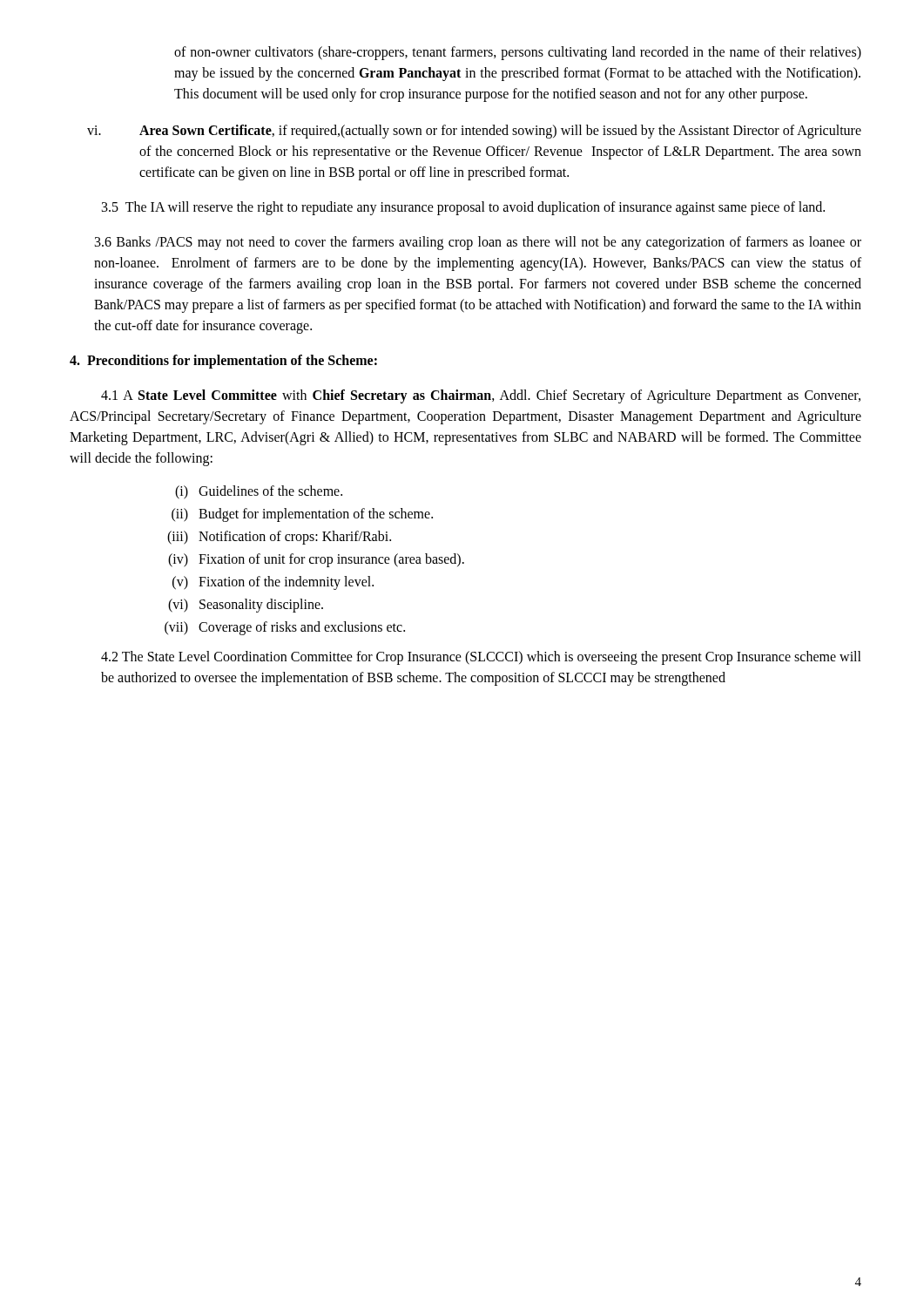Viewport: 924px width, 1307px height.
Task: Where is the passage that starts "(v) Fixation of the indemnity"?
Action: point(273,583)
